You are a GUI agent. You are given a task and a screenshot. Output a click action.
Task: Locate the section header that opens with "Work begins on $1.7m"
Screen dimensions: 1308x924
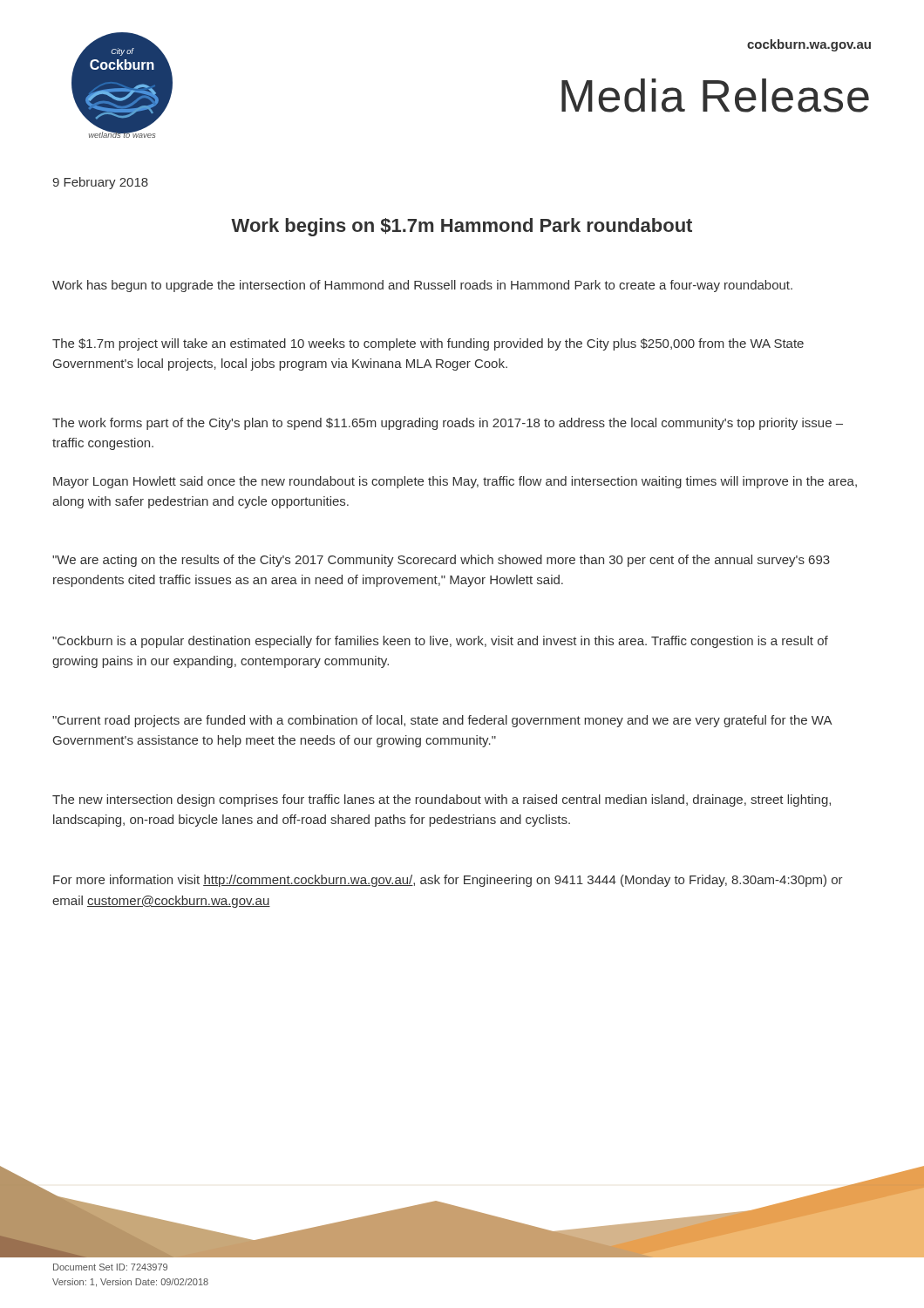tap(462, 225)
